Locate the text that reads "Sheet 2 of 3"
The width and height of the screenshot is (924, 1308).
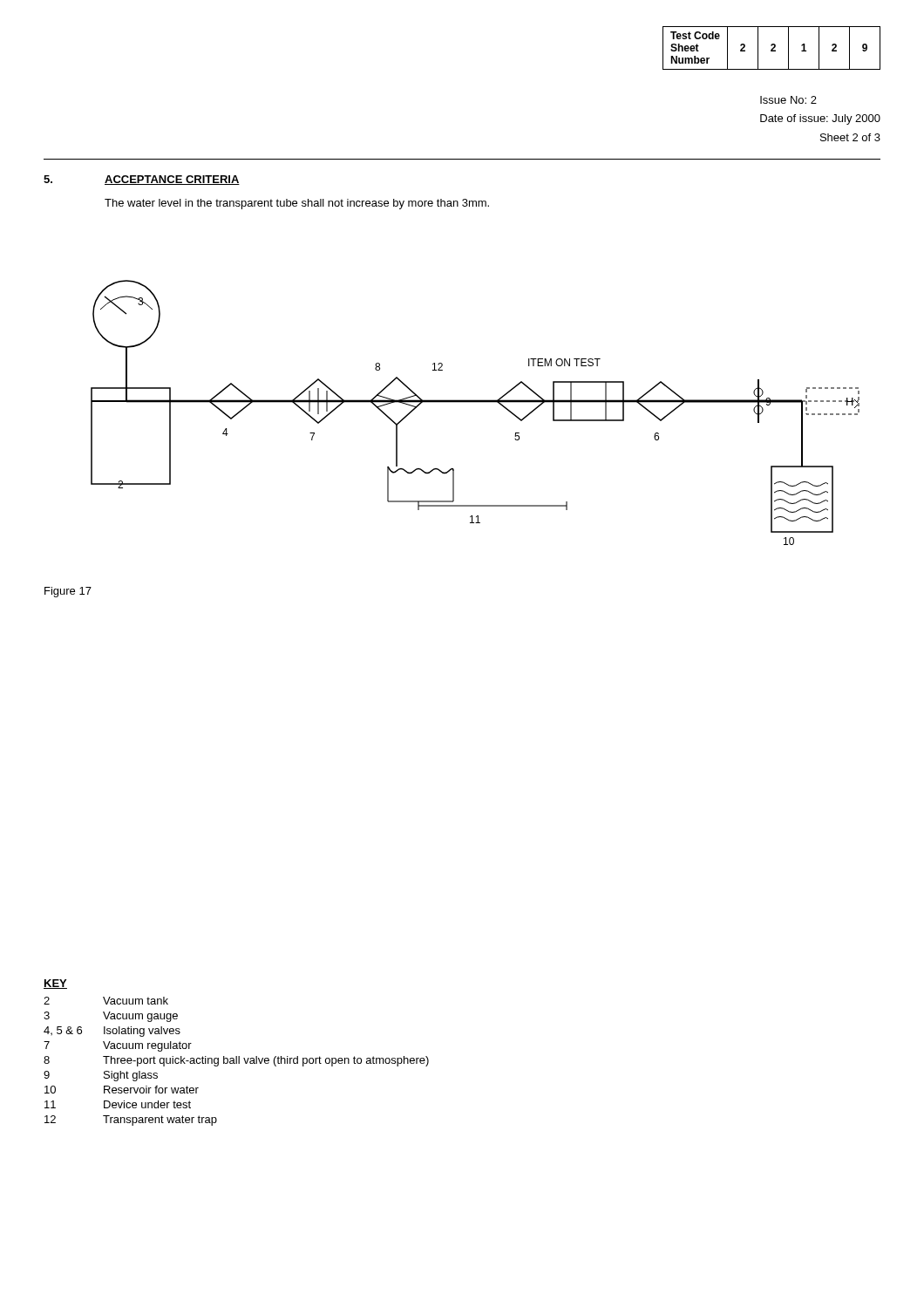pos(850,137)
